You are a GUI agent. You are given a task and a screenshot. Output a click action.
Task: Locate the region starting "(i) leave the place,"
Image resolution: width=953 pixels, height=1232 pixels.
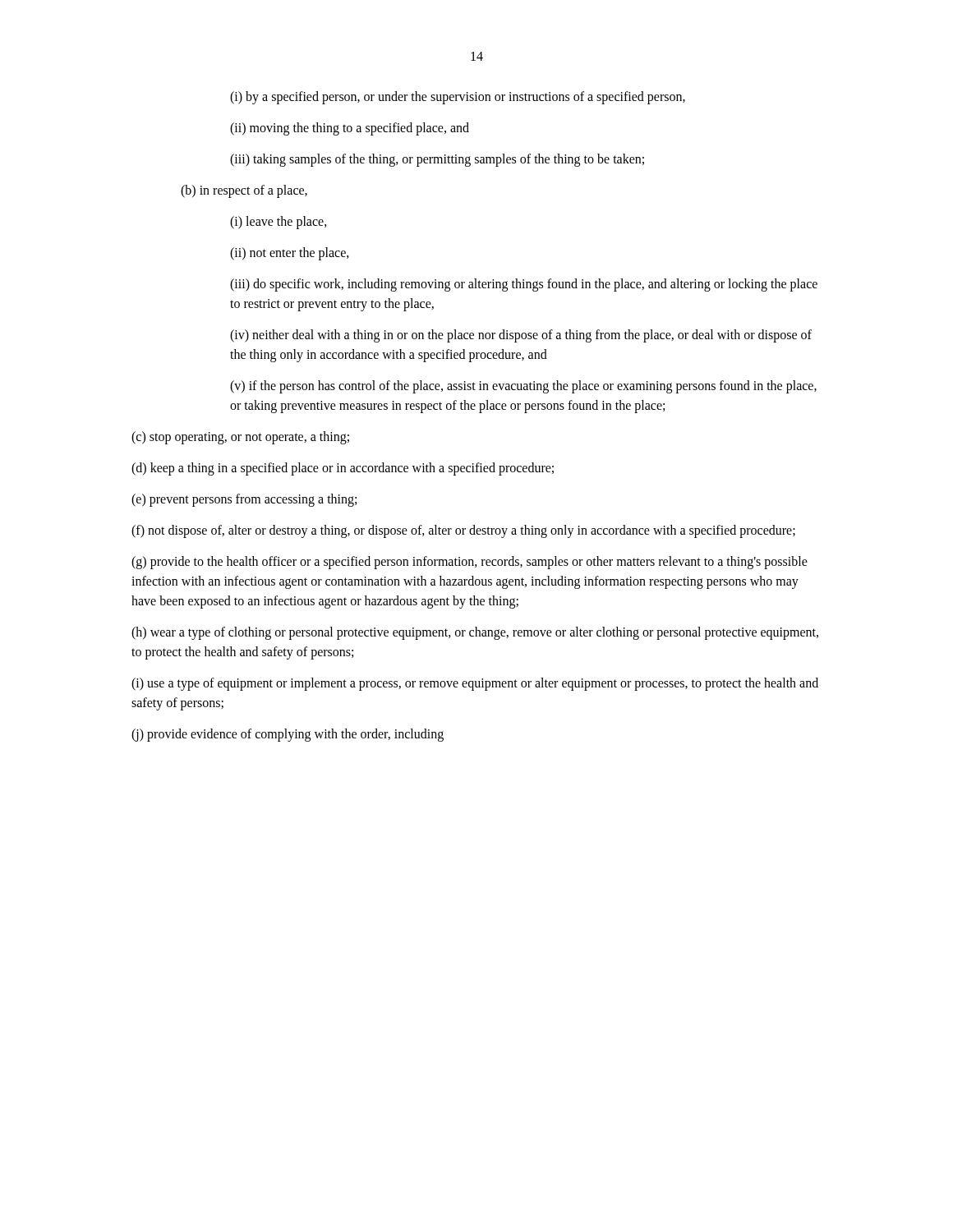(x=279, y=223)
